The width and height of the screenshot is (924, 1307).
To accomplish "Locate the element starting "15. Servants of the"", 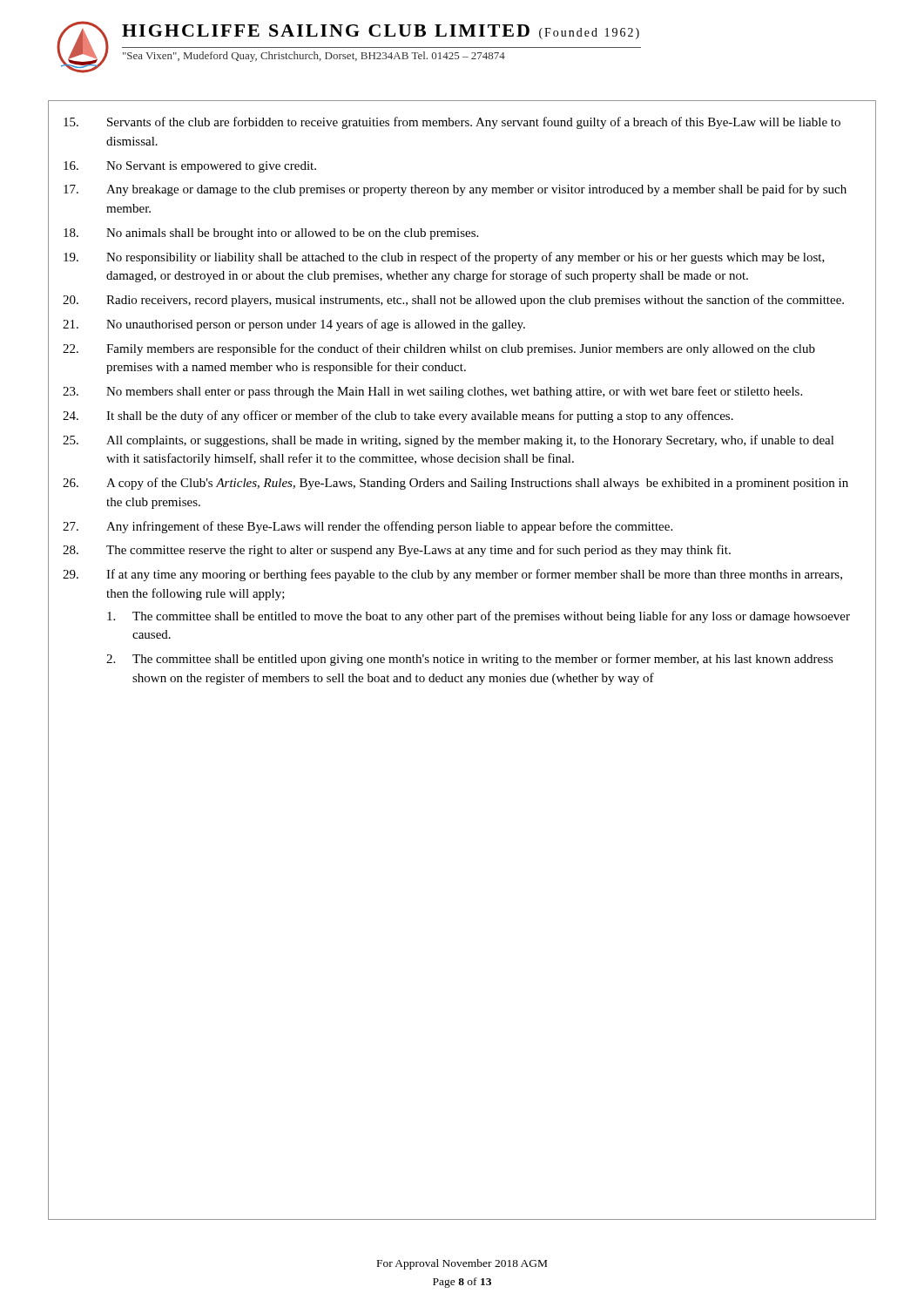I will [x=459, y=133].
